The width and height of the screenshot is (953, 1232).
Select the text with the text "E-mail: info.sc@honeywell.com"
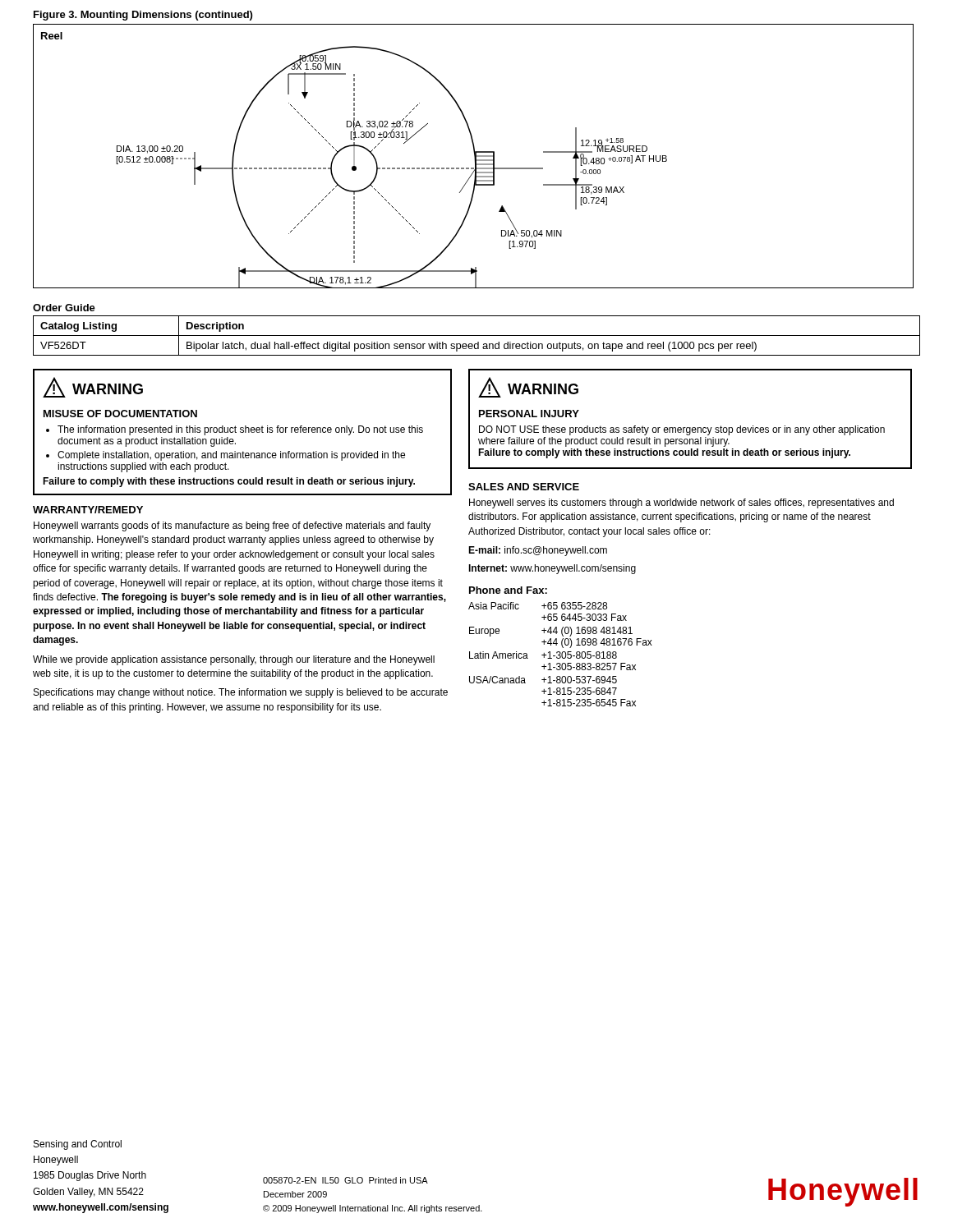(538, 550)
